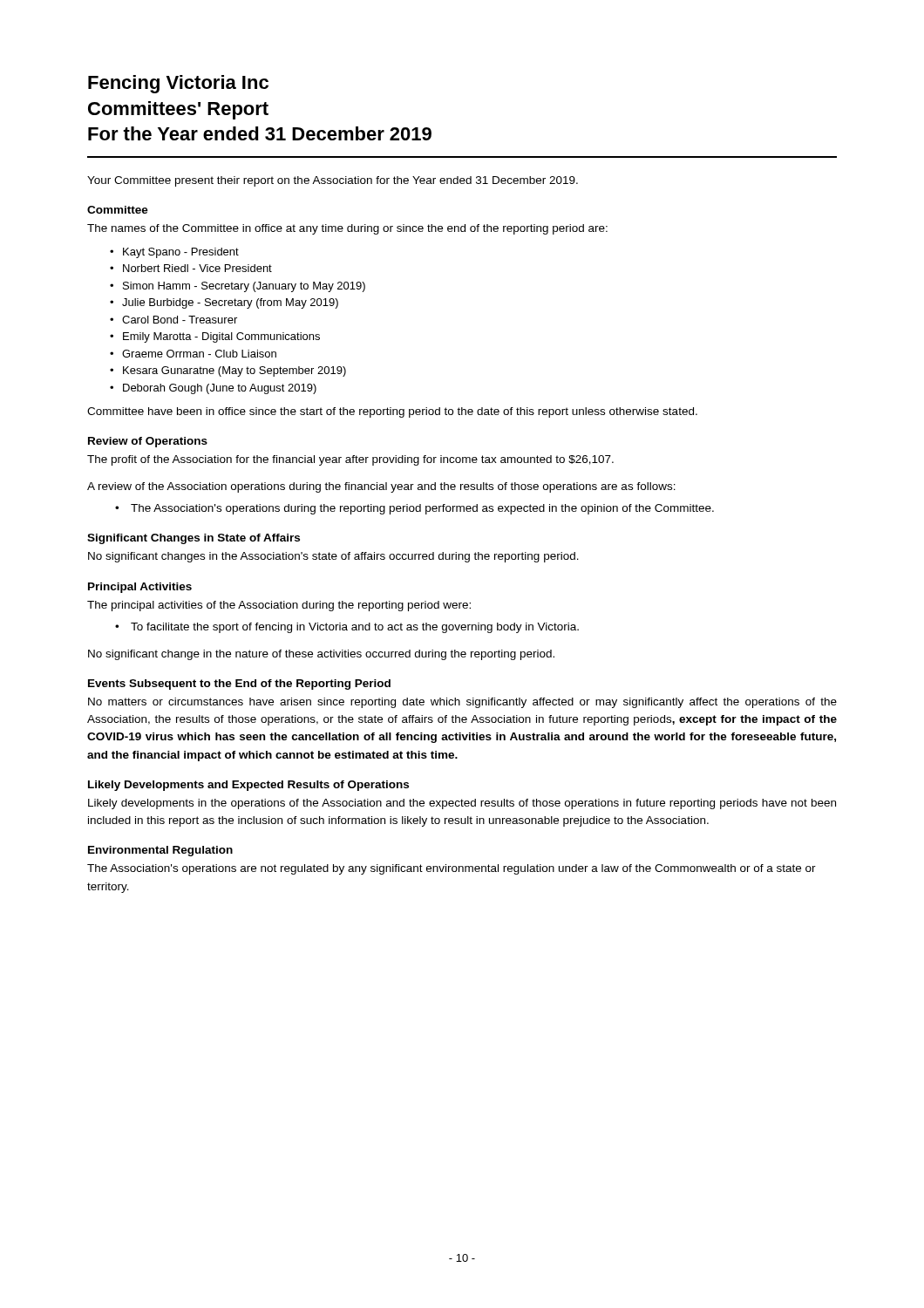Select the passage starting "Significant Changes in"

point(194,538)
